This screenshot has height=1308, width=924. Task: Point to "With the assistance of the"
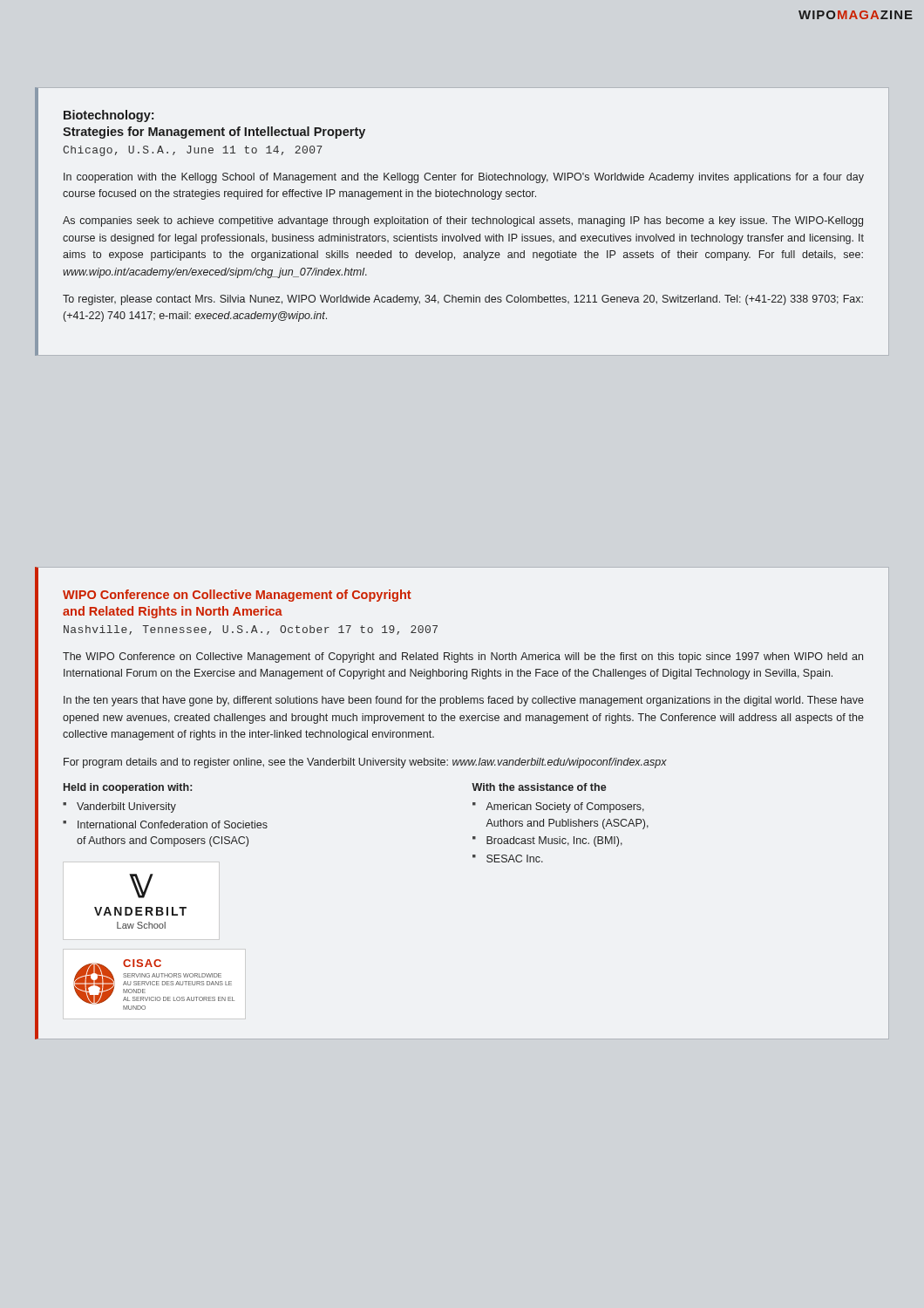539,787
